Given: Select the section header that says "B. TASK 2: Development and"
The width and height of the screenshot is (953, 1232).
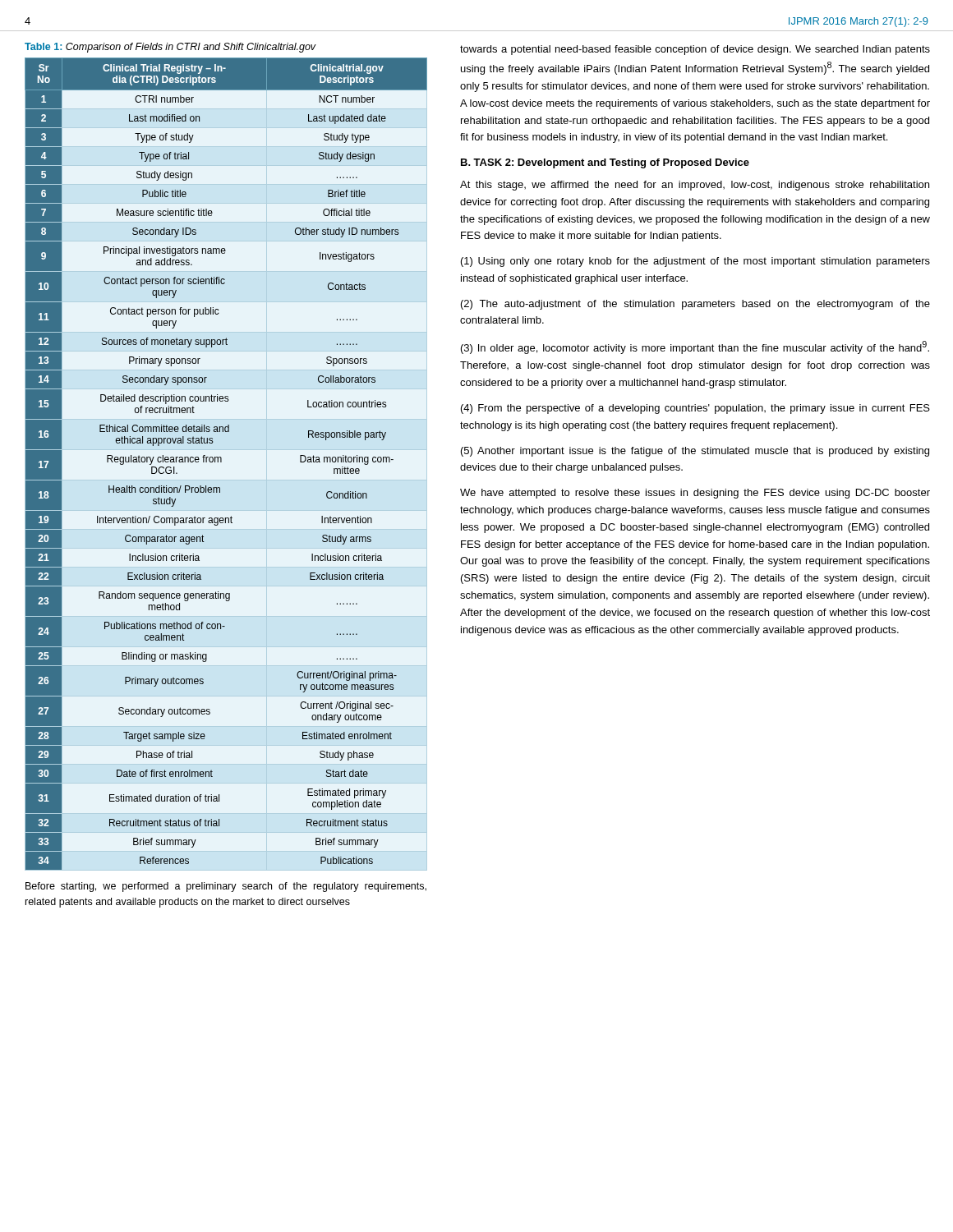Looking at the screenshot, I should coord(605,162).
